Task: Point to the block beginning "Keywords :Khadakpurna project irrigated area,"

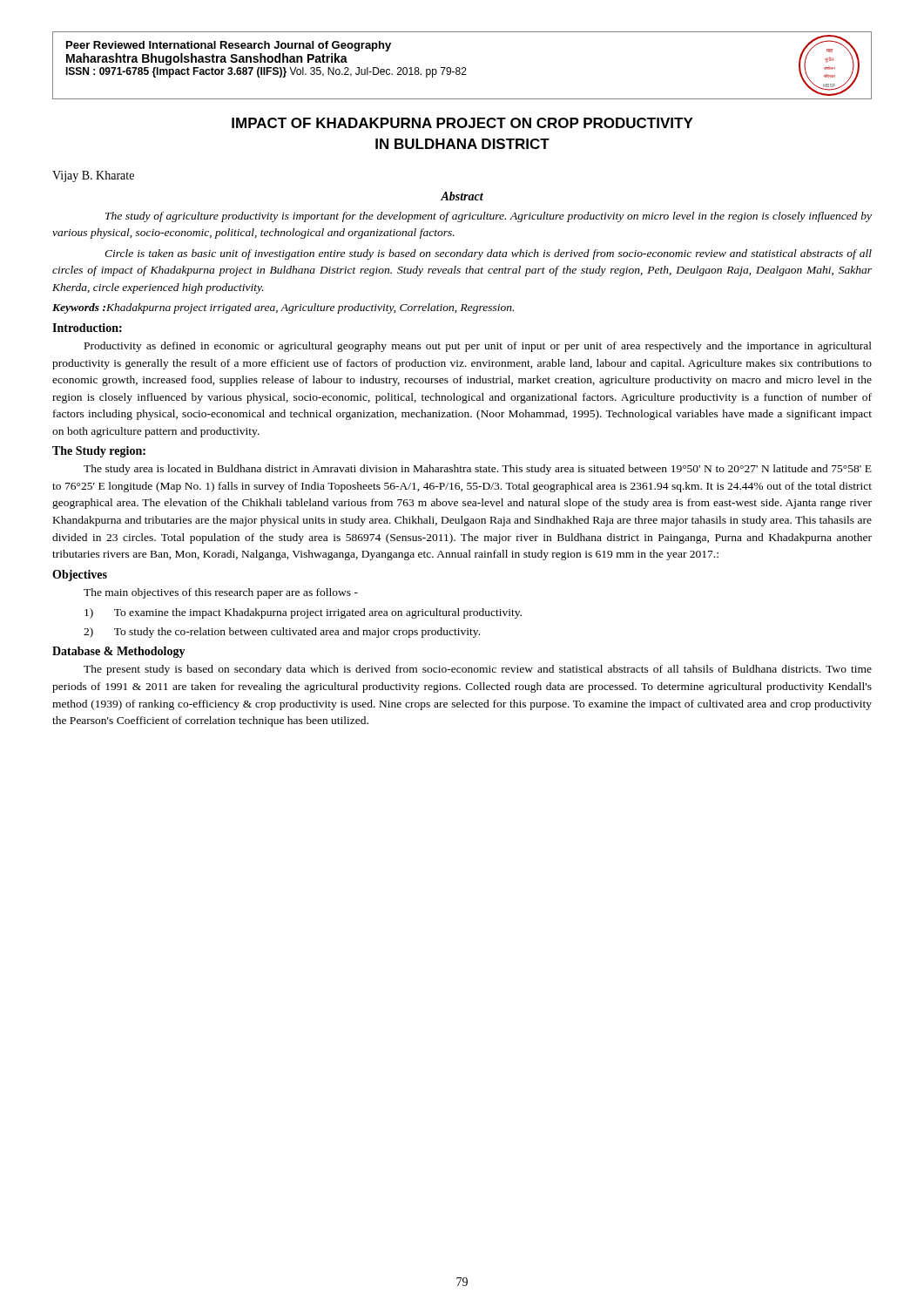Action: pos(284,308)
